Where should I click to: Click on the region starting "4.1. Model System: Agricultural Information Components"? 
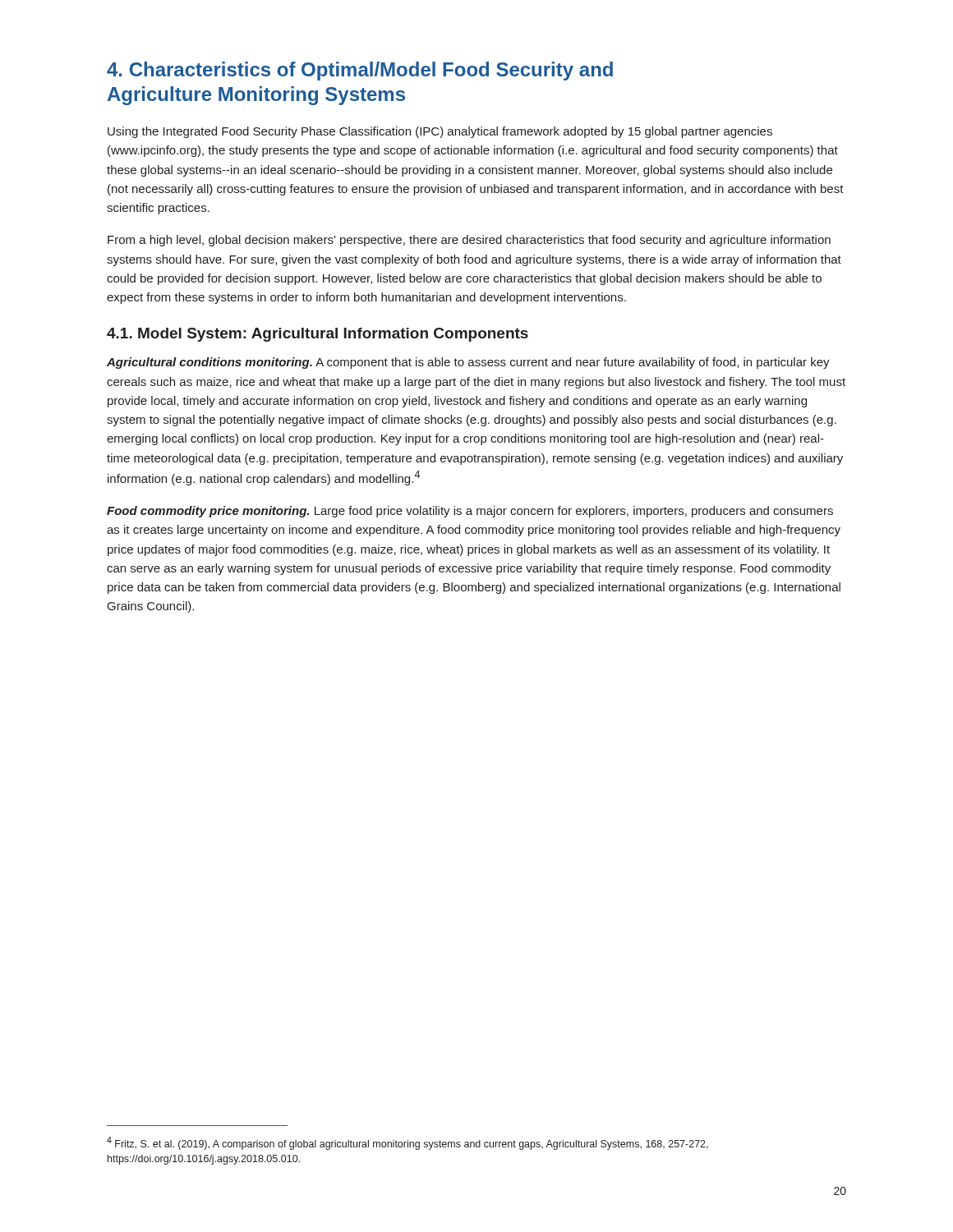click(318, 333)
